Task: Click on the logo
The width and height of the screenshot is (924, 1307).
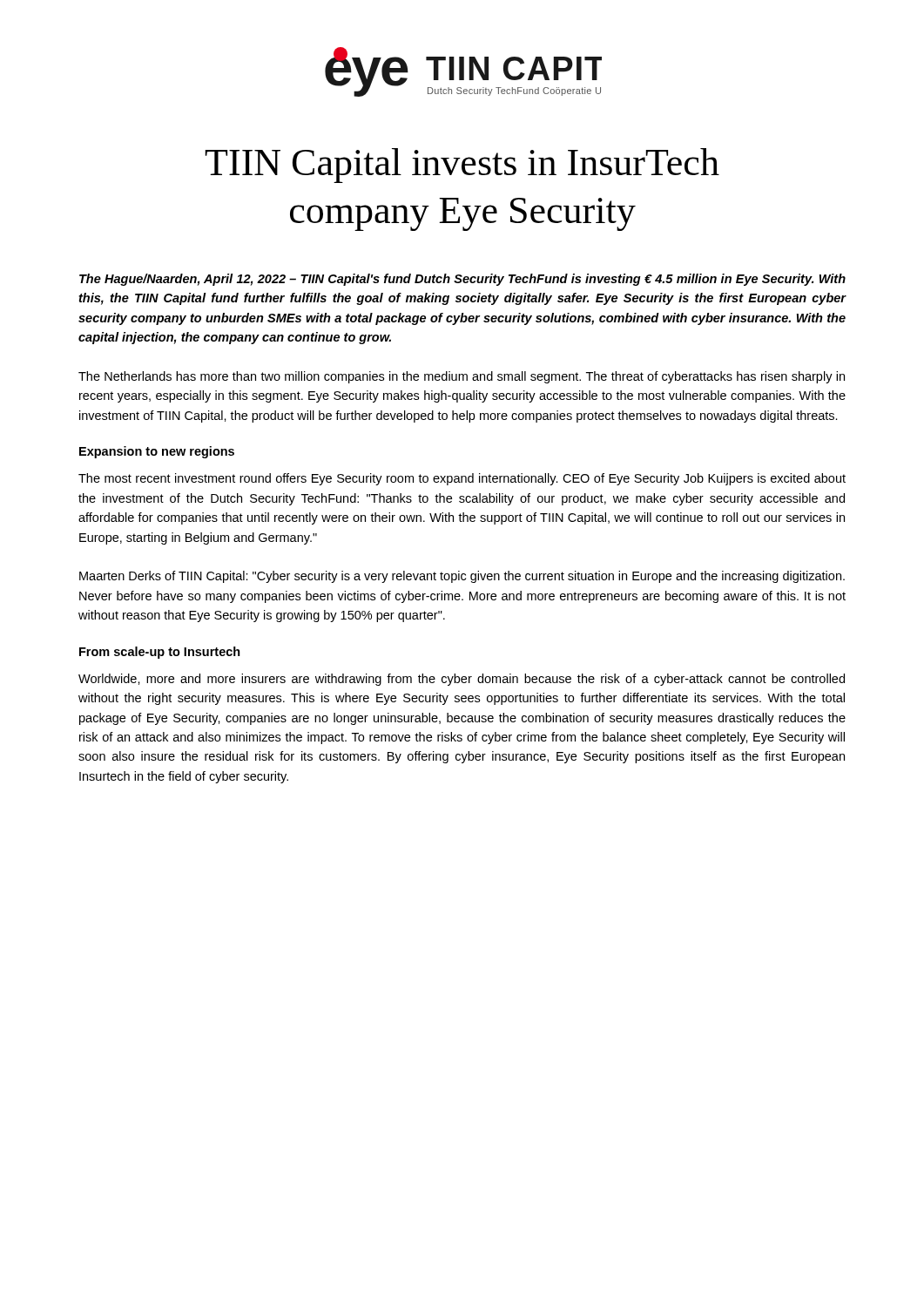Action: [462, 74]
